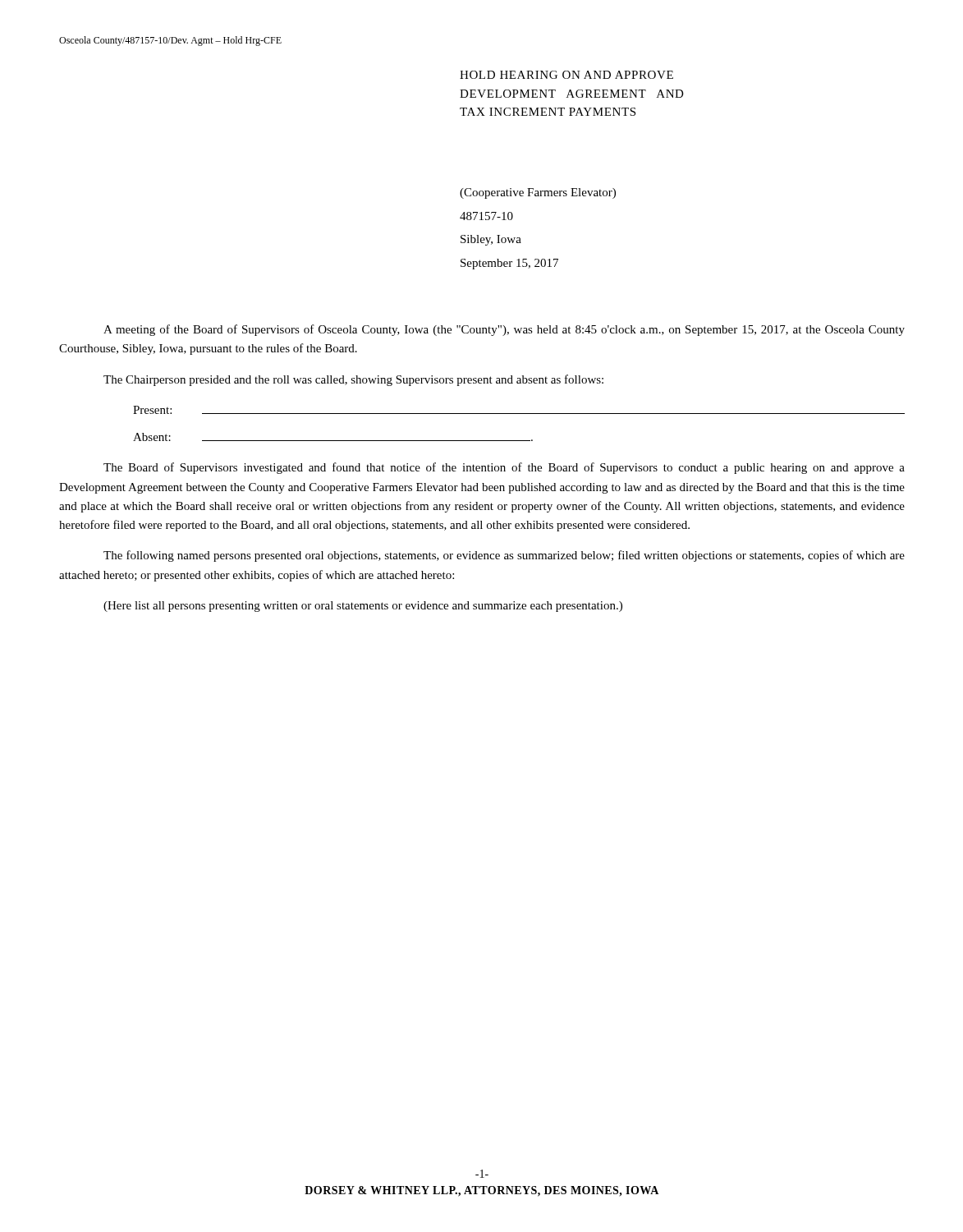This screenshot has width=963, height=1232.
Task: Locate the block starting "Absent: ."
Action: (x=333, y=437)
